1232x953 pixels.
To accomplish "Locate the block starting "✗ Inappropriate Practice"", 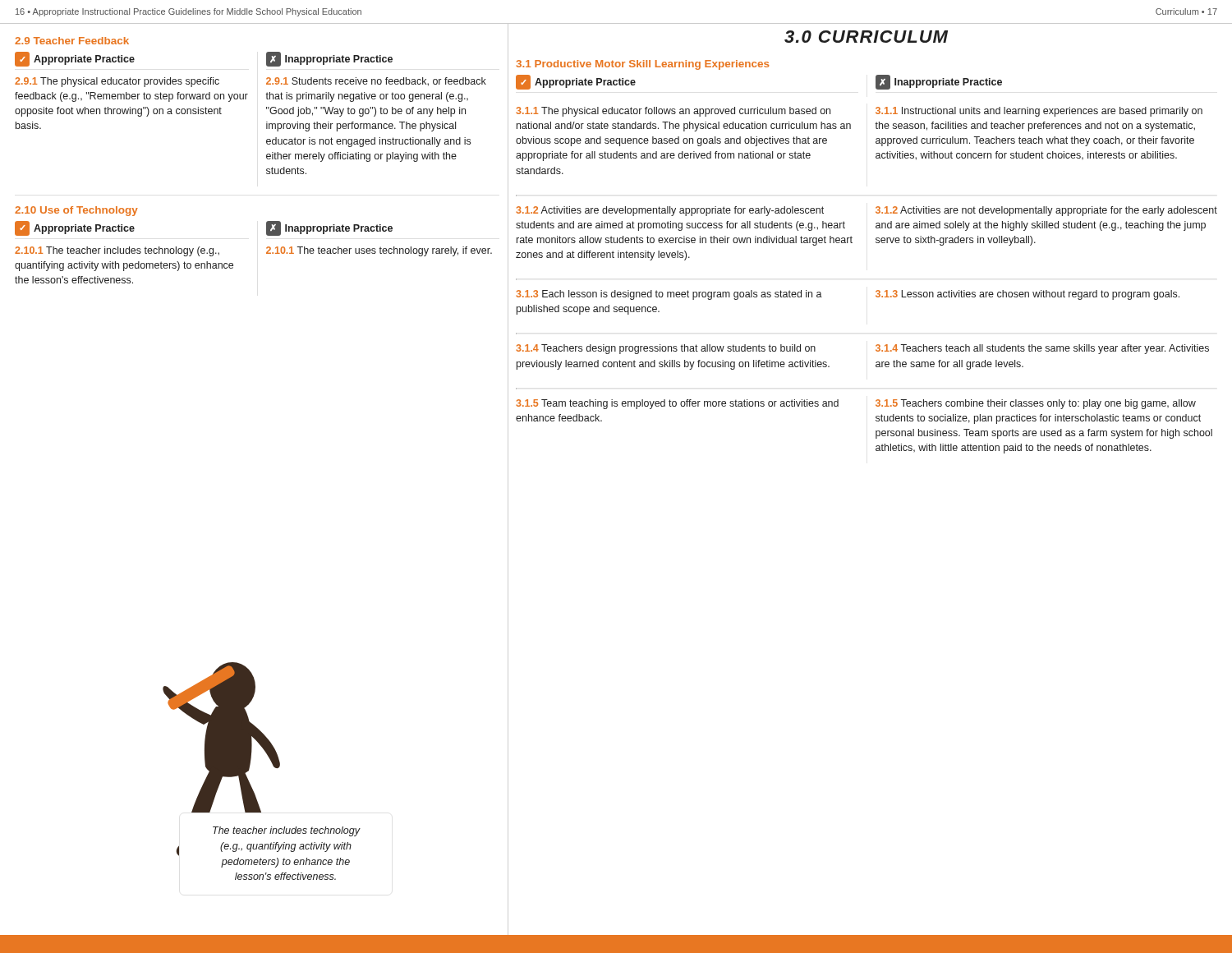I will tap(939, 82).
